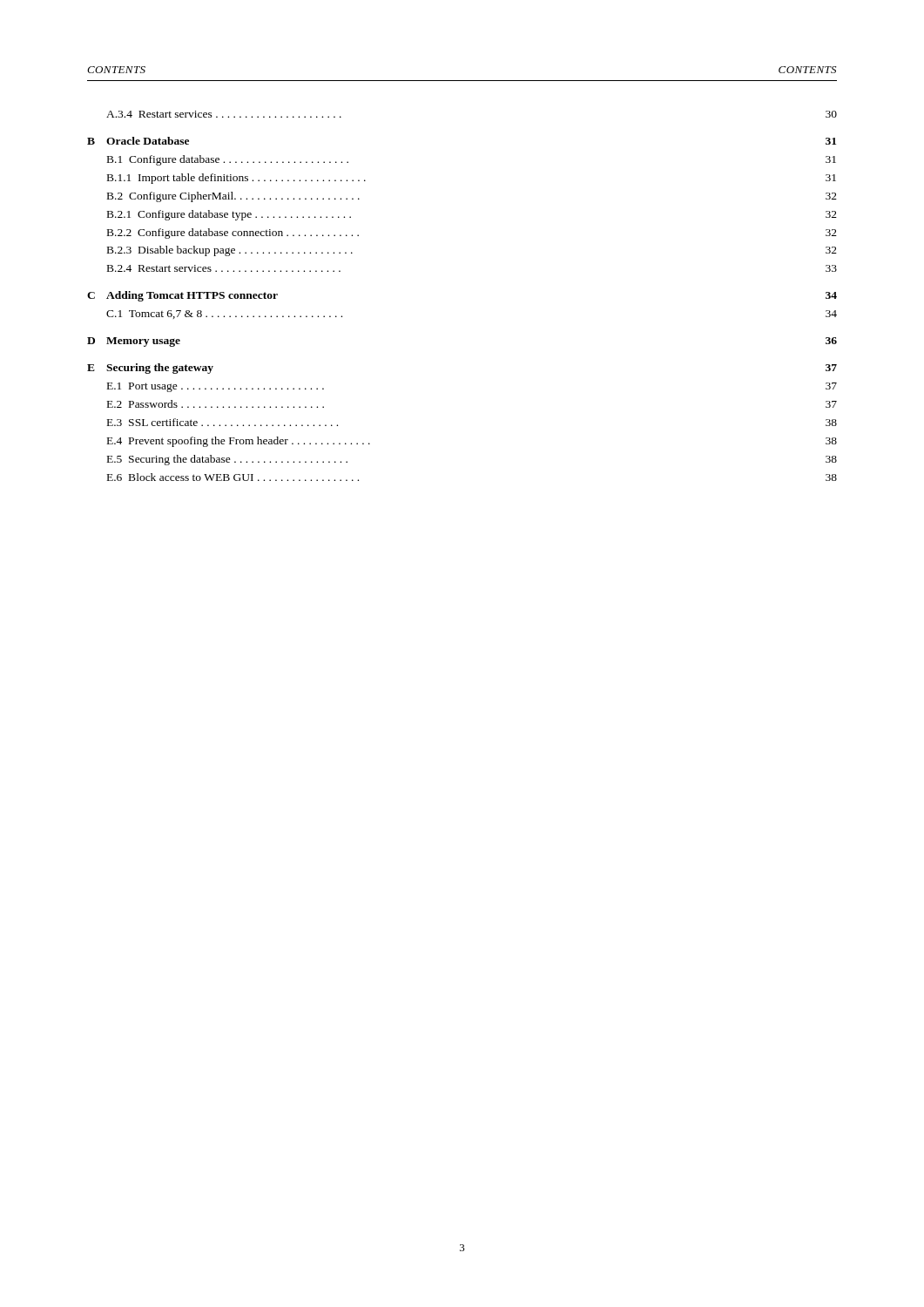Click on the list item with the text "B.2.2 Configure database connection . ."

(x=193, y=233)
